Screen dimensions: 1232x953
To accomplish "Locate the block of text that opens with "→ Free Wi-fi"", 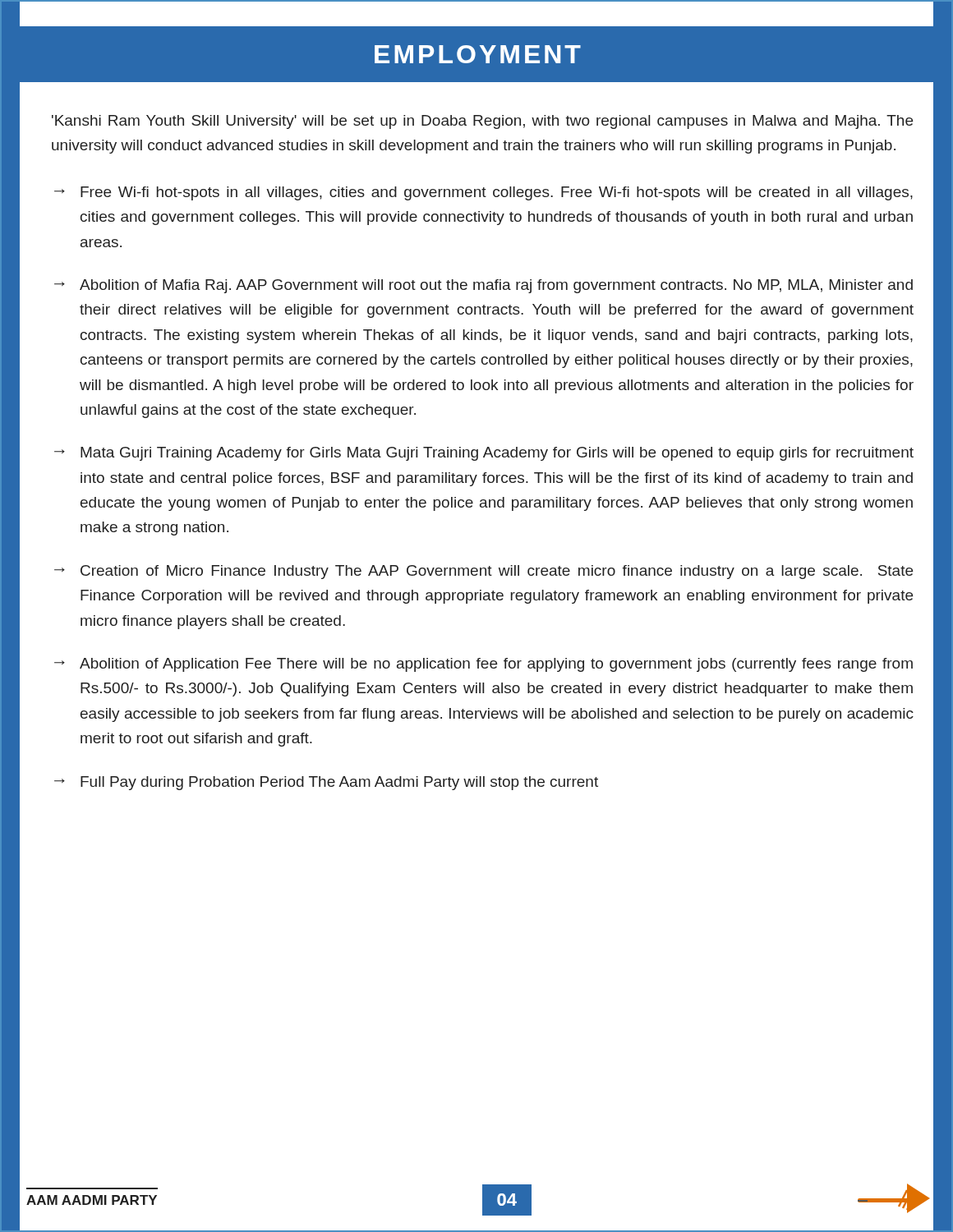I will (482, 217).
